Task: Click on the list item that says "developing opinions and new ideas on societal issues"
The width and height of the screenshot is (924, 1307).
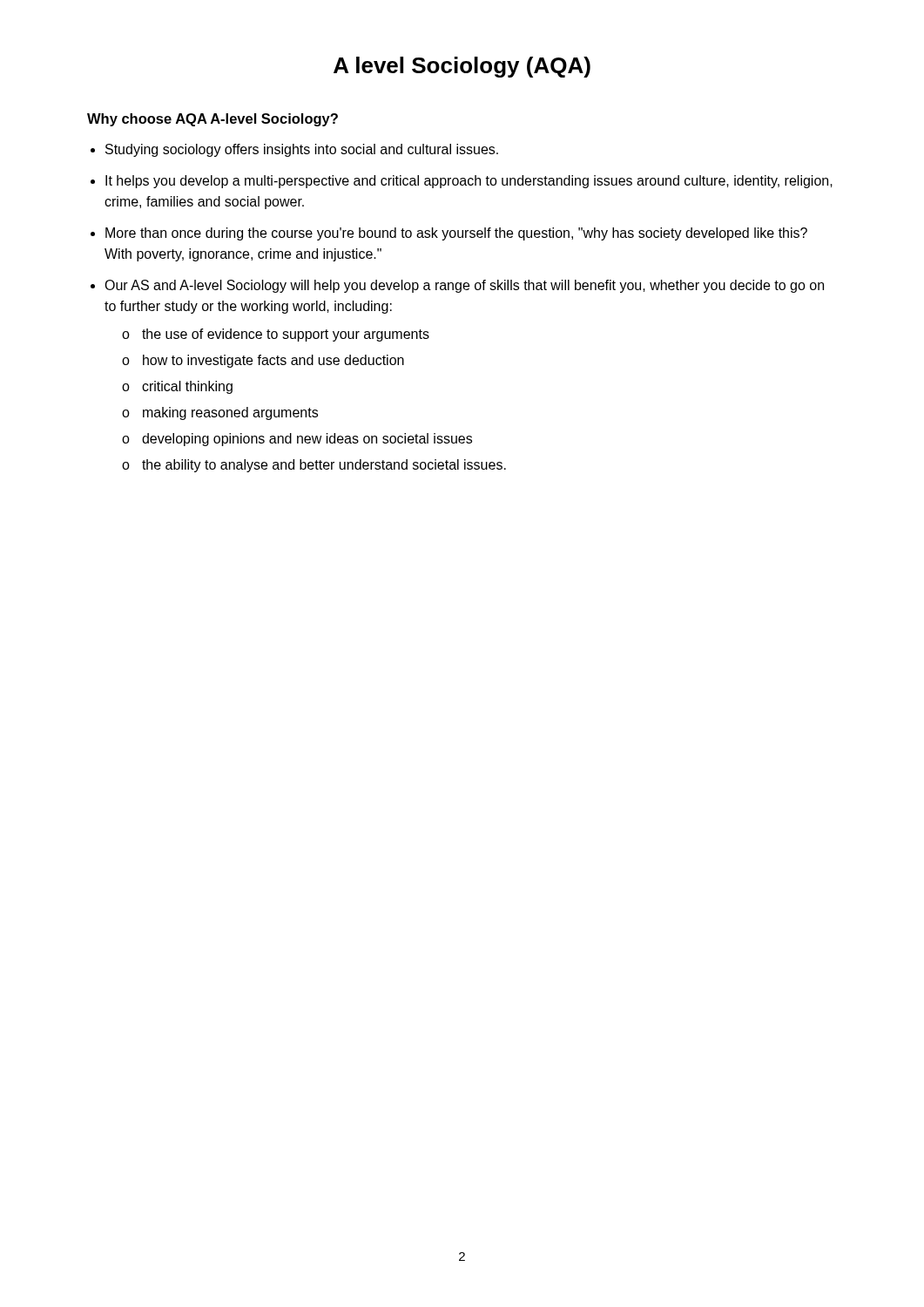Action: 307,439
